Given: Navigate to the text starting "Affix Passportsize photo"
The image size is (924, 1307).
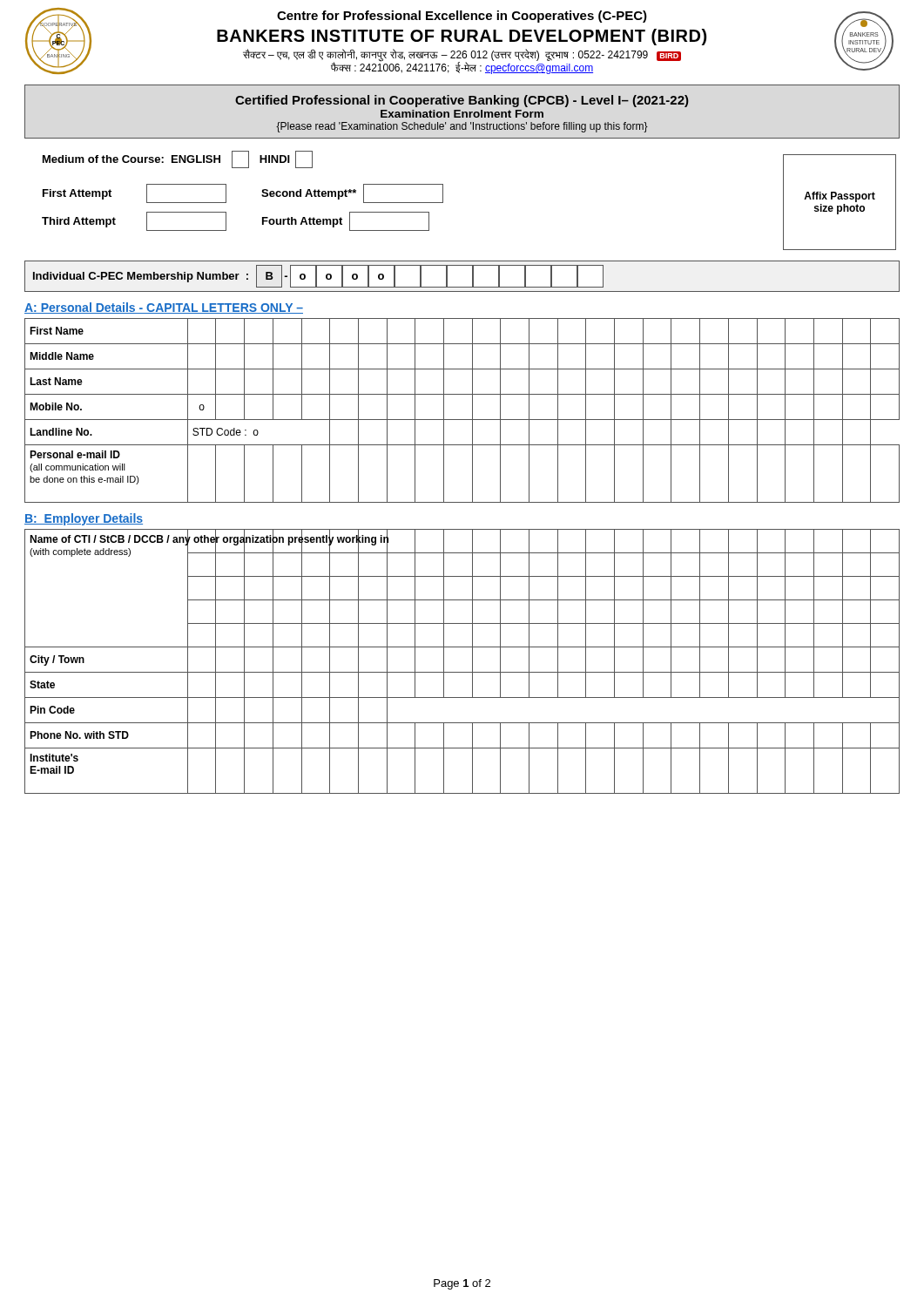Looking at the screenshot, I should click(x=840, y=202).
